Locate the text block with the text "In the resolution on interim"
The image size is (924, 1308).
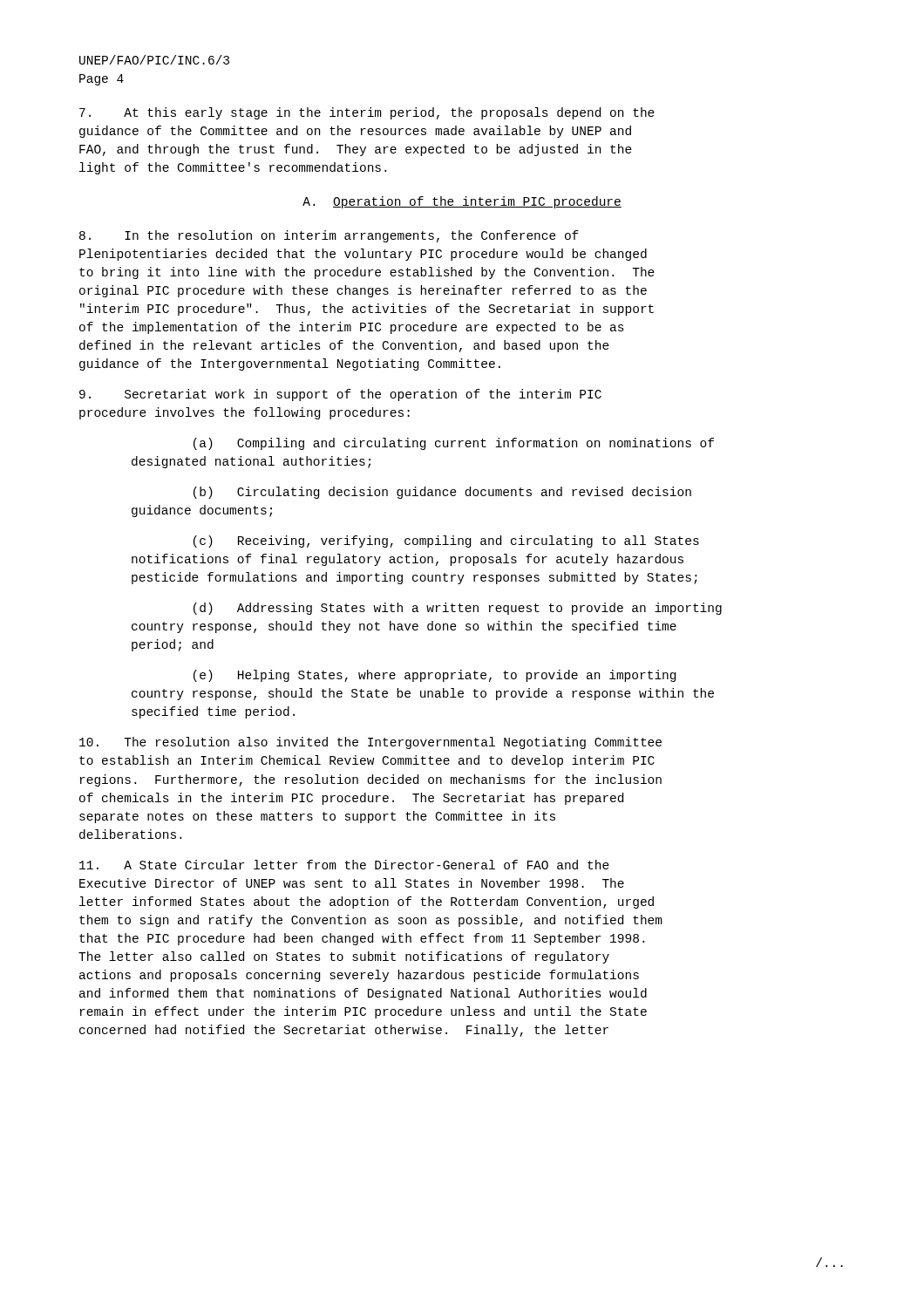coord(367,301)
